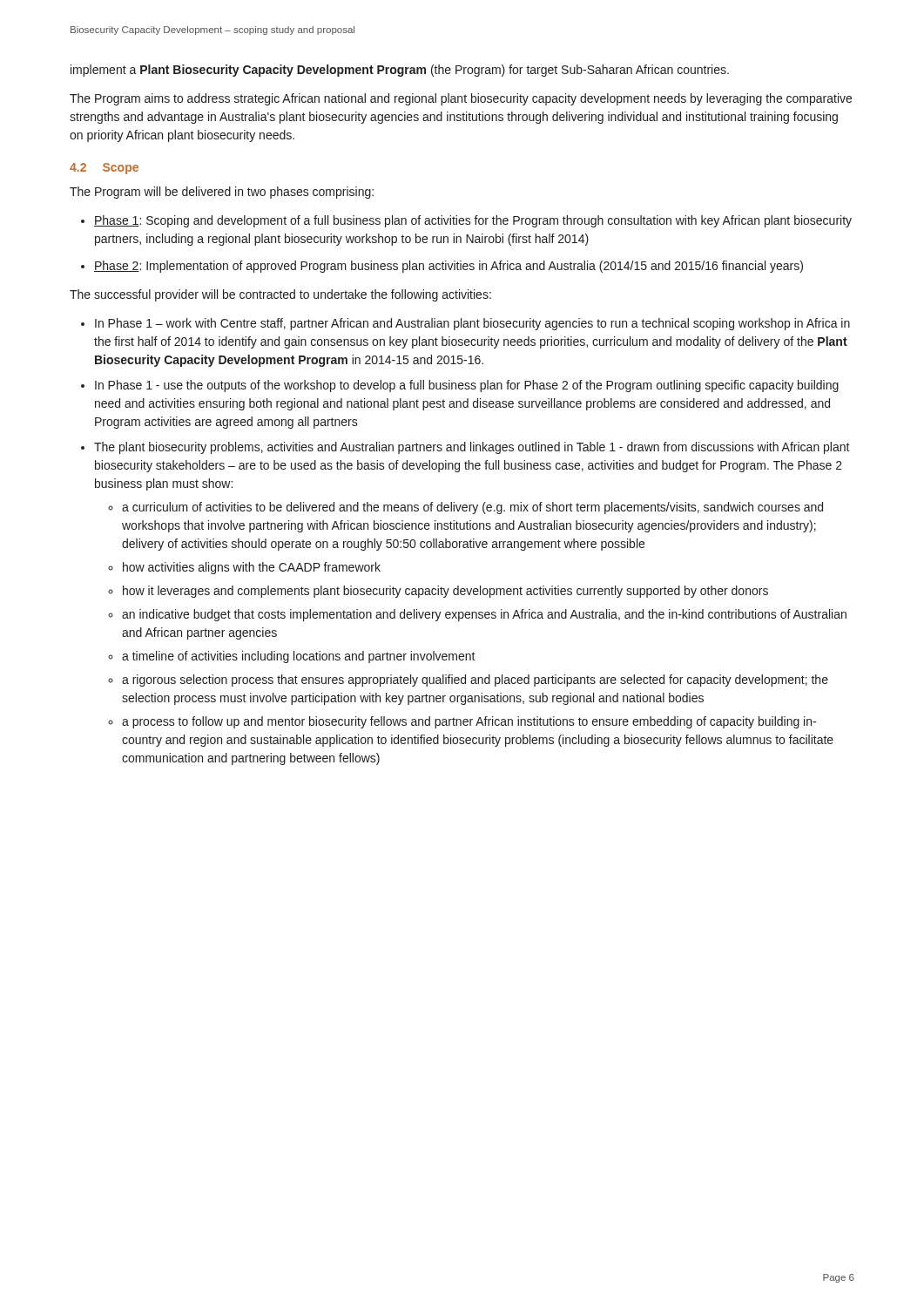Select the list item containing "a rigorous selection"
The width and height of the screenshot is (924, 1307).
[x=475, y=689]
